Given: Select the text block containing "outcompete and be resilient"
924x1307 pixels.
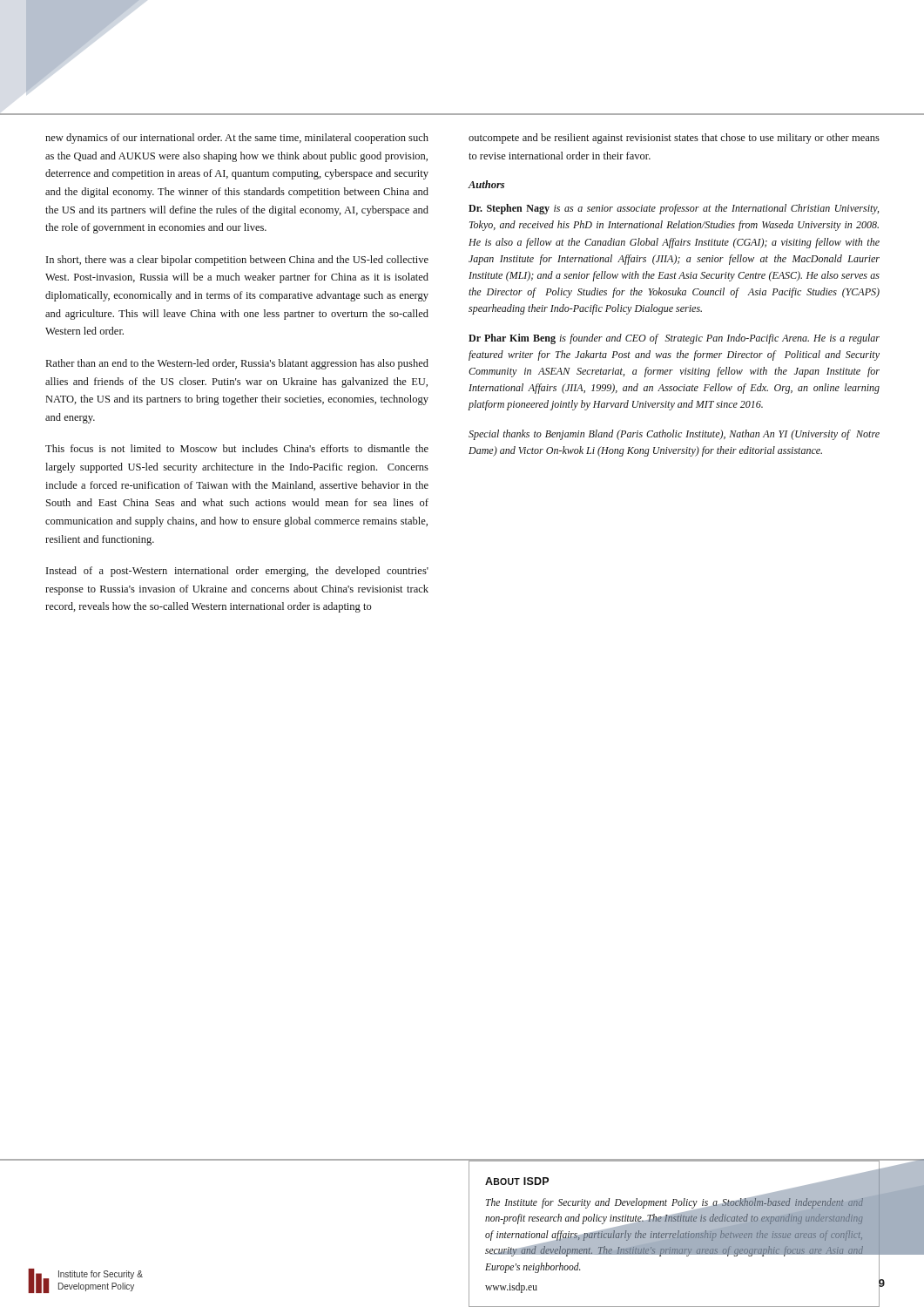Looking at the screenshot, I should (x=674, y=147).
